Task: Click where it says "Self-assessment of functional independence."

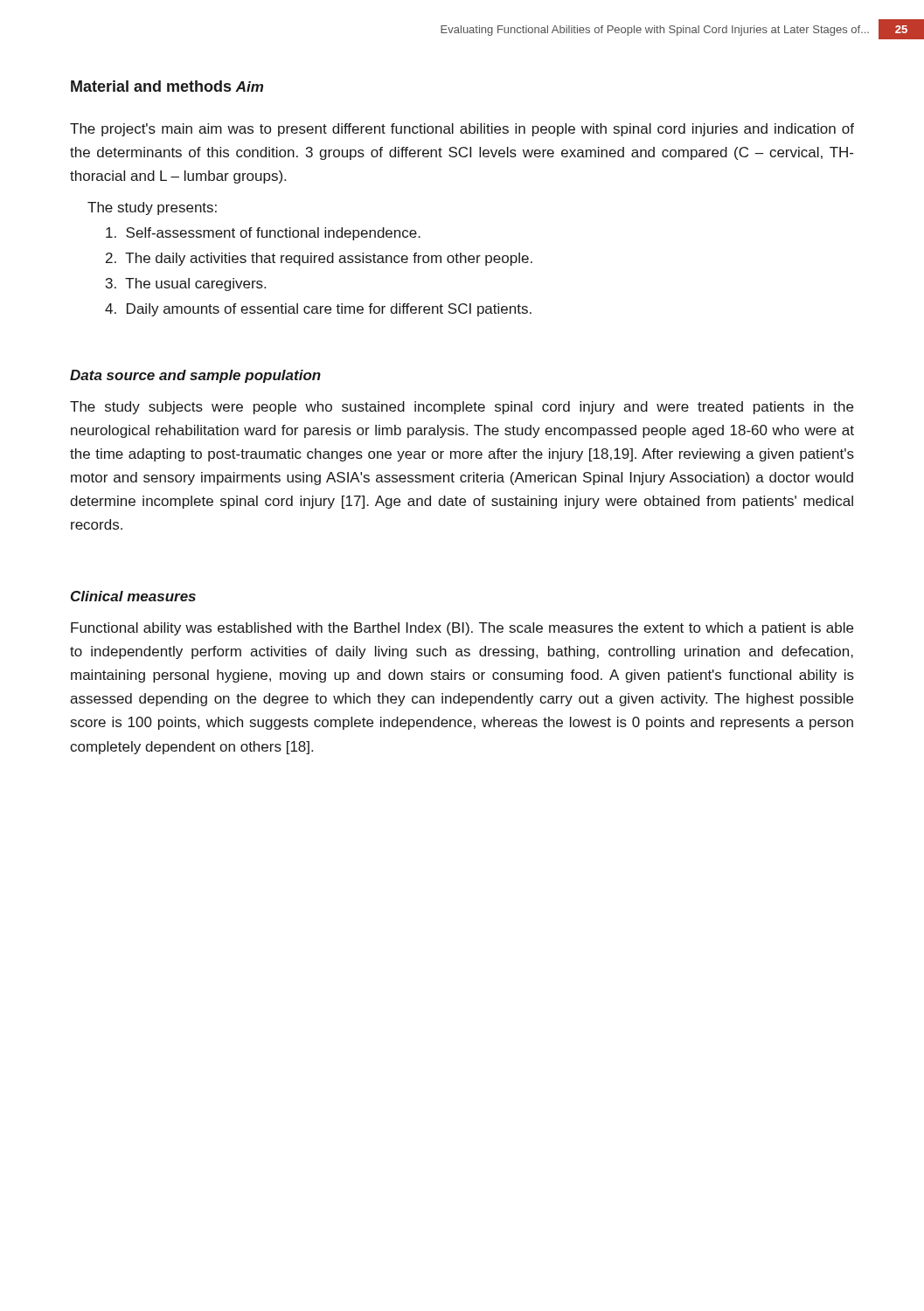Action: 263,234
